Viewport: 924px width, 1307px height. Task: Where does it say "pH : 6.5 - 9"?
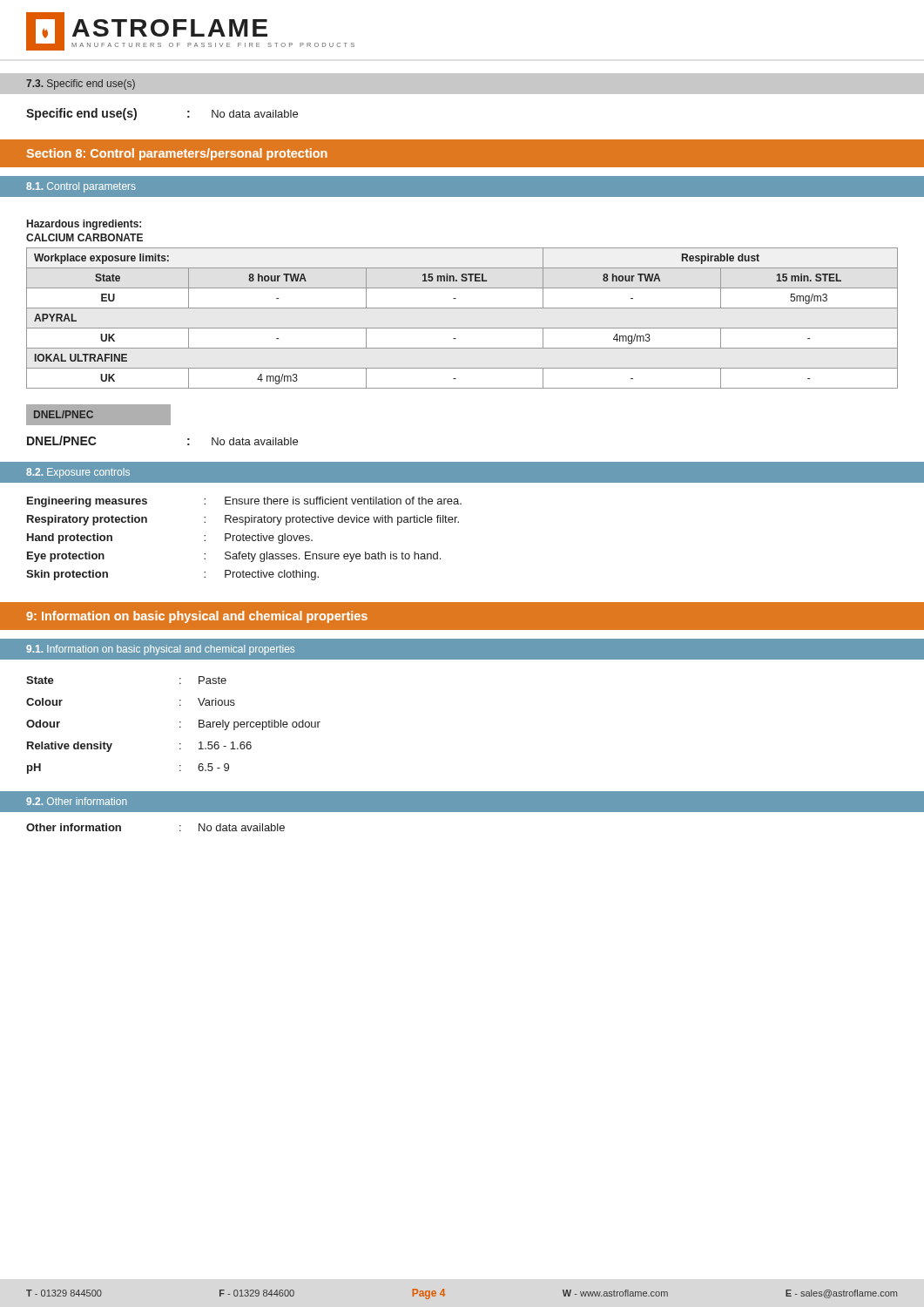37,767
